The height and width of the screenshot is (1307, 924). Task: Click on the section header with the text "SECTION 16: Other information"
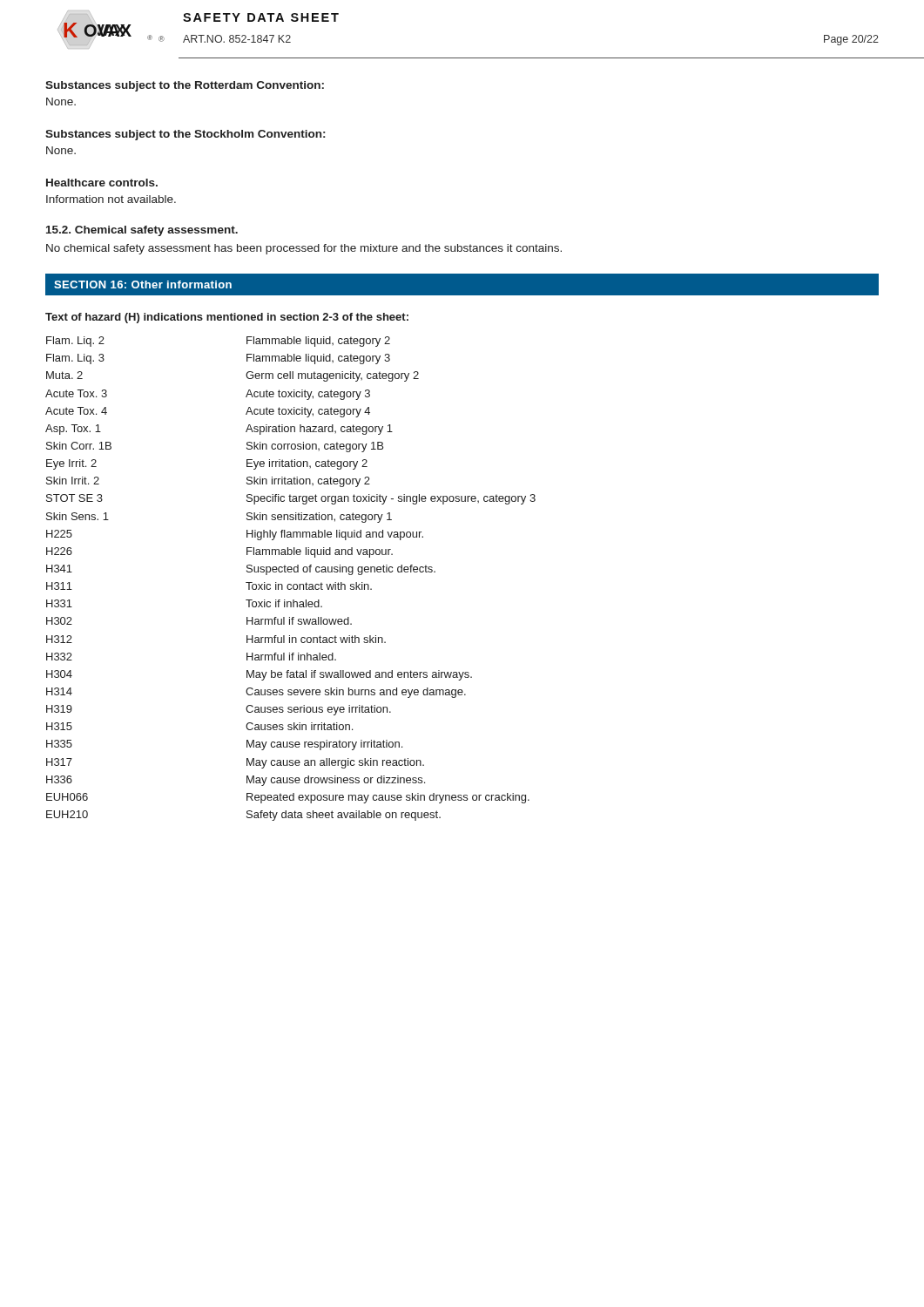pyautogui.click(x=462, y=284)
